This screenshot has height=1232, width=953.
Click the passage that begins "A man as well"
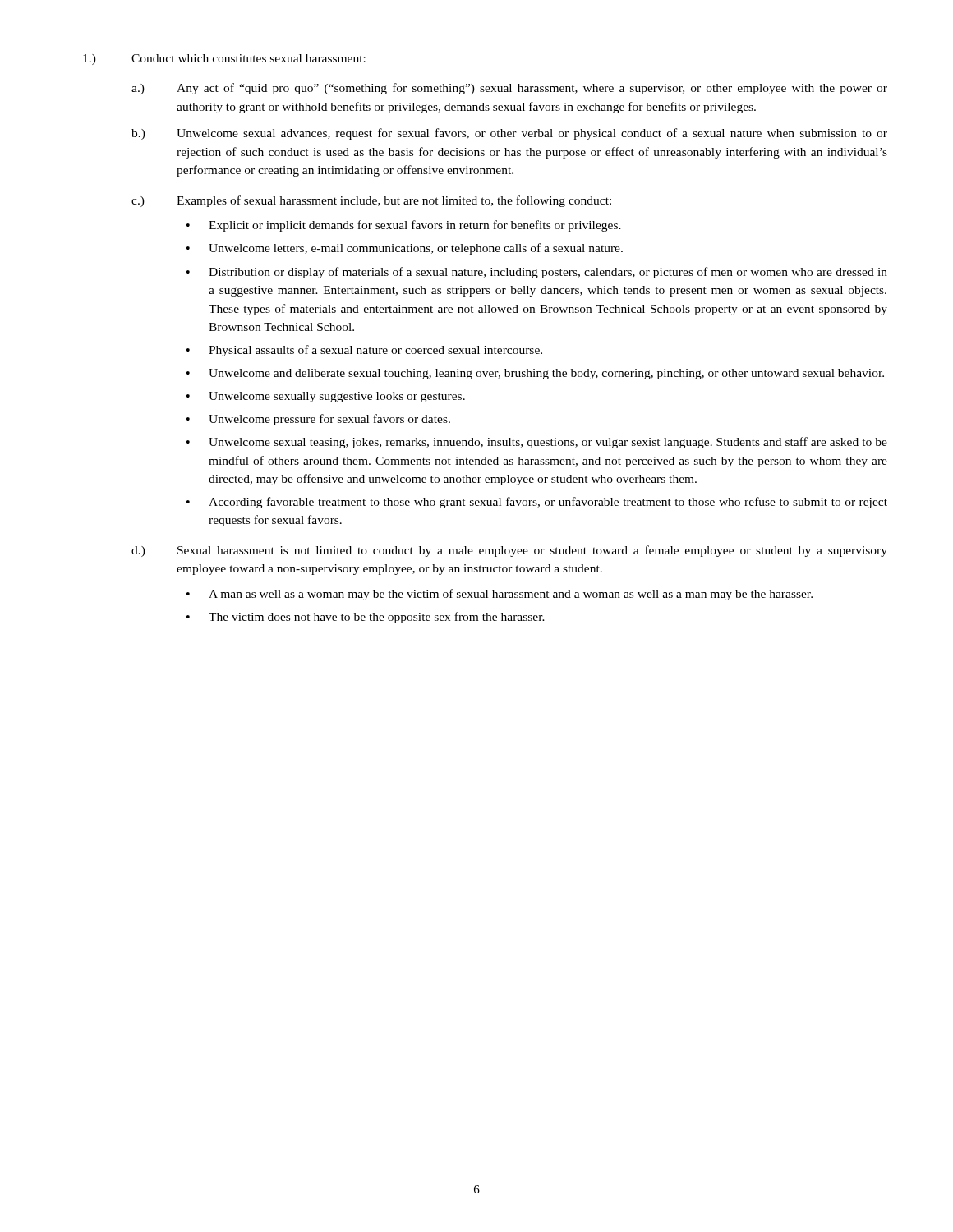click(x=548, y=594)
